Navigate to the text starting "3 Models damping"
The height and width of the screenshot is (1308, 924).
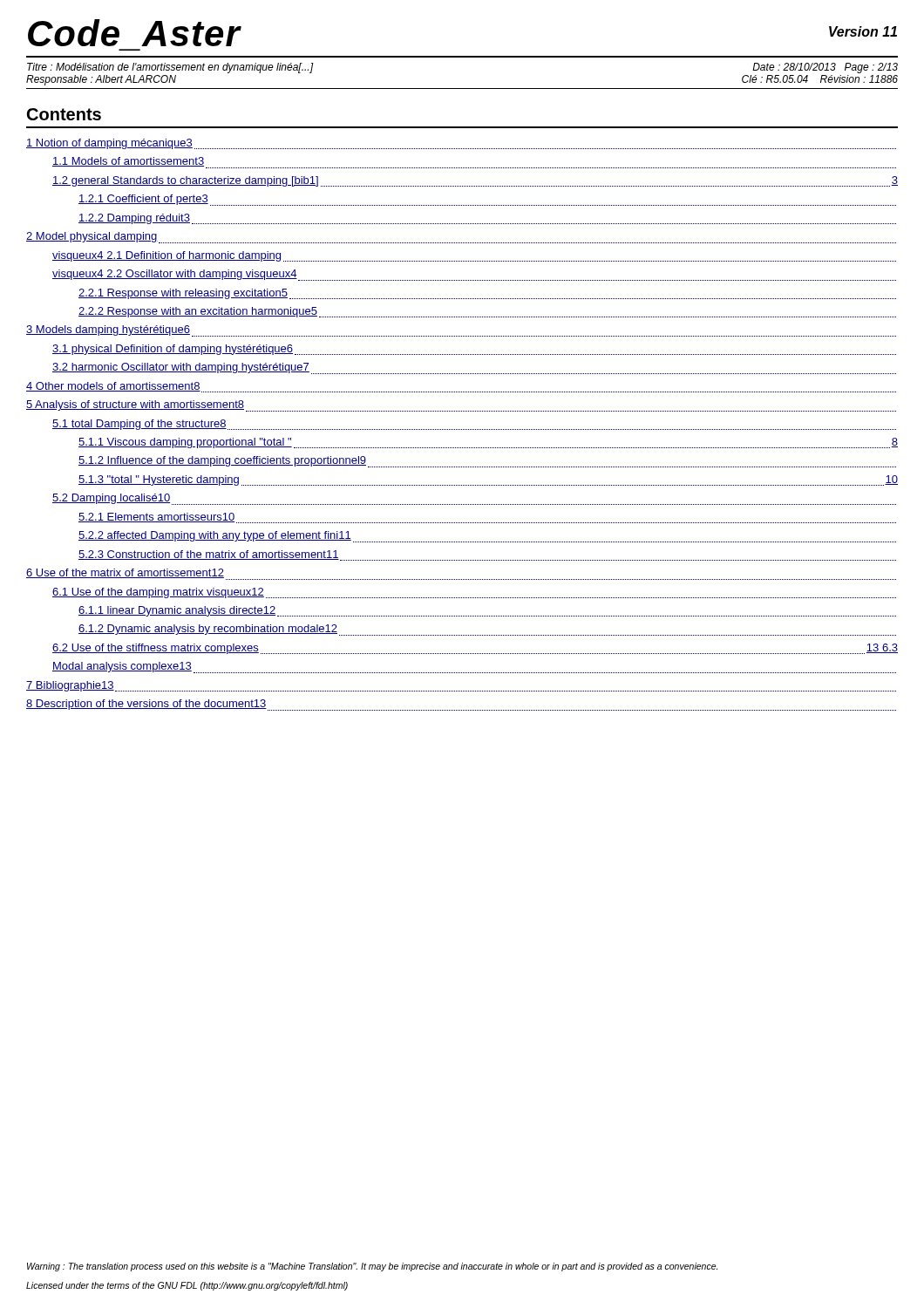(461, 330)
